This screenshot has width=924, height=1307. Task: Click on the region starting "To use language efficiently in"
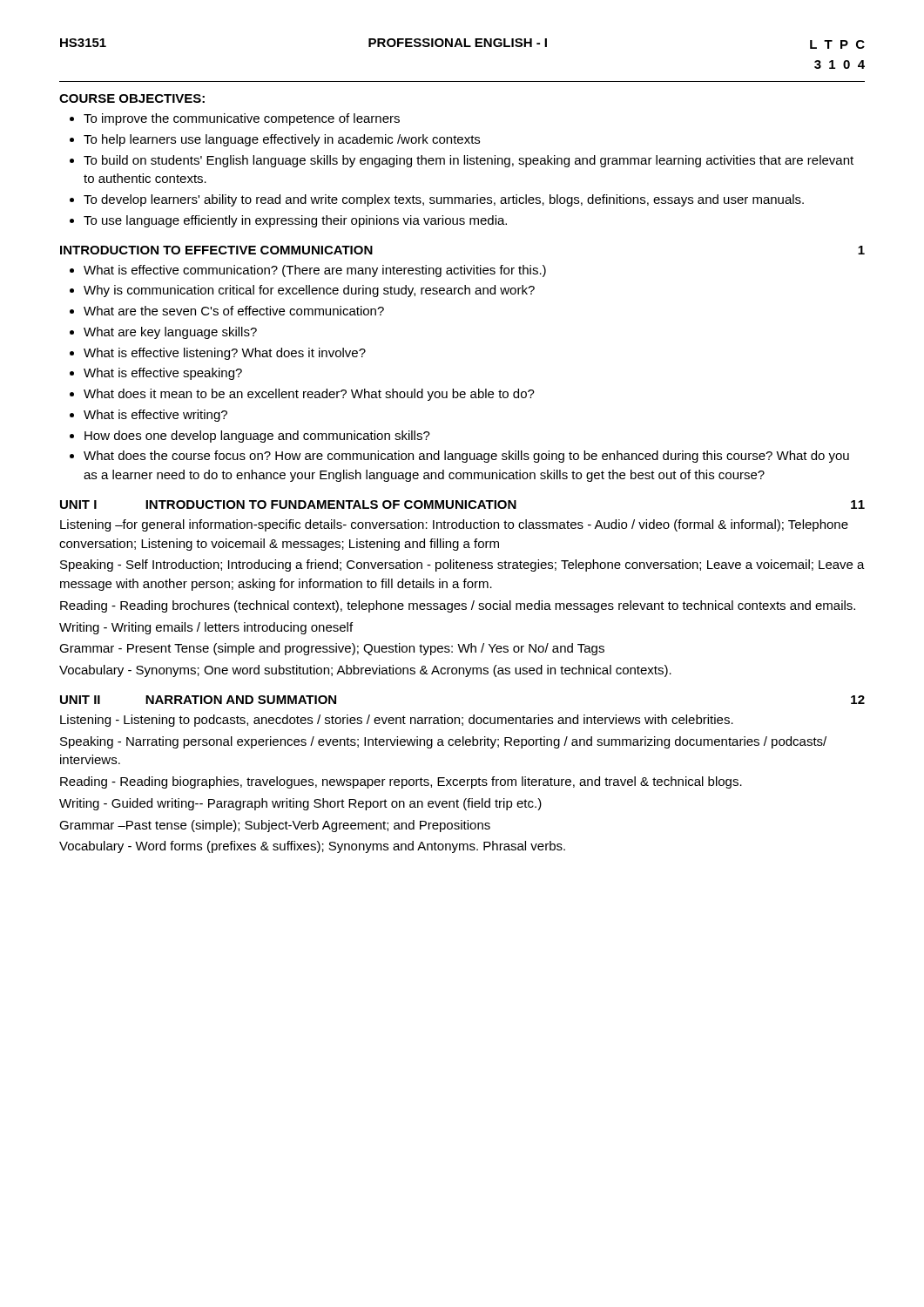296,220
